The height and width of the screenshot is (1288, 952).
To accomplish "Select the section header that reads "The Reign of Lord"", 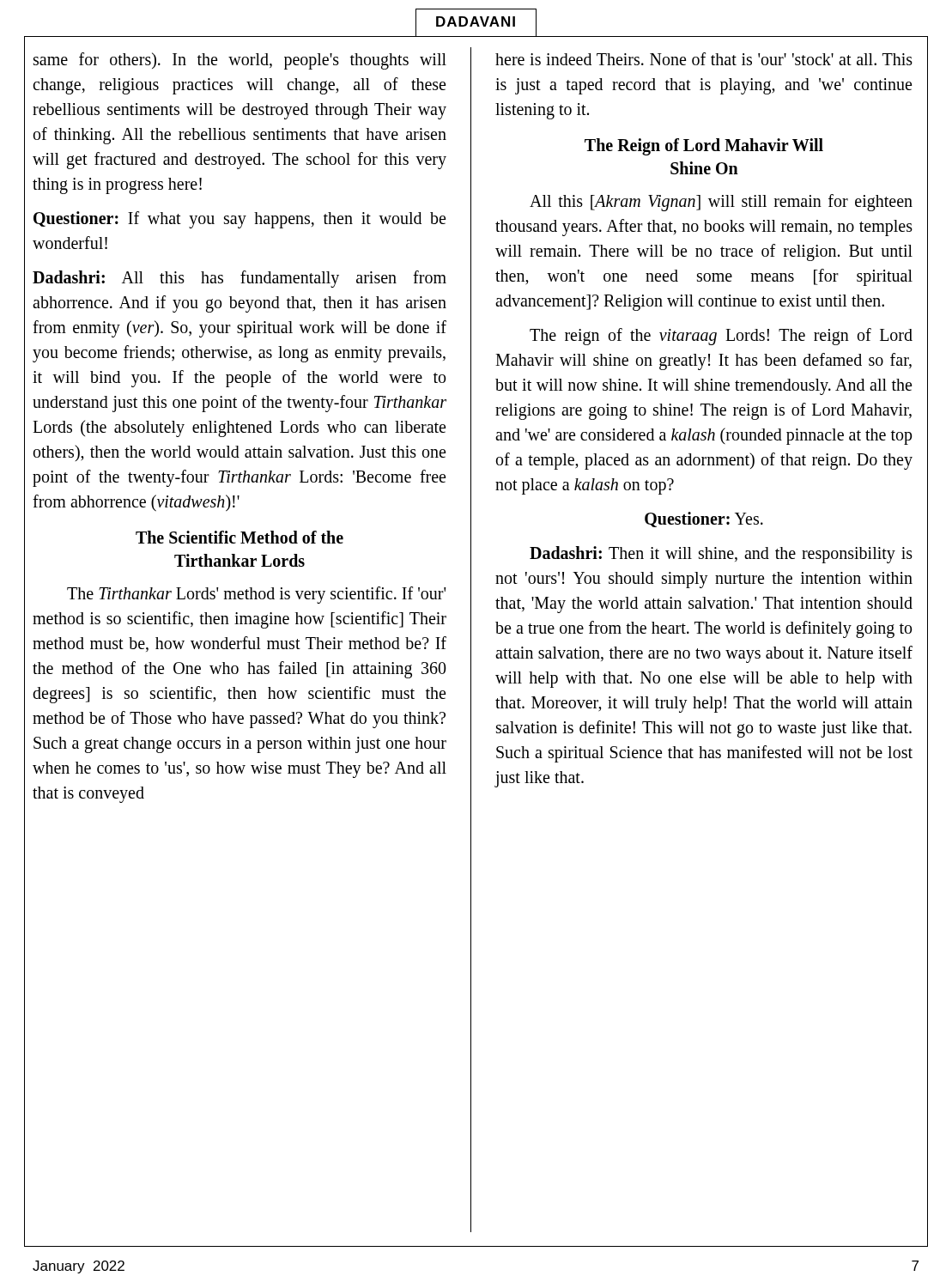I will (x=704, y=157).
